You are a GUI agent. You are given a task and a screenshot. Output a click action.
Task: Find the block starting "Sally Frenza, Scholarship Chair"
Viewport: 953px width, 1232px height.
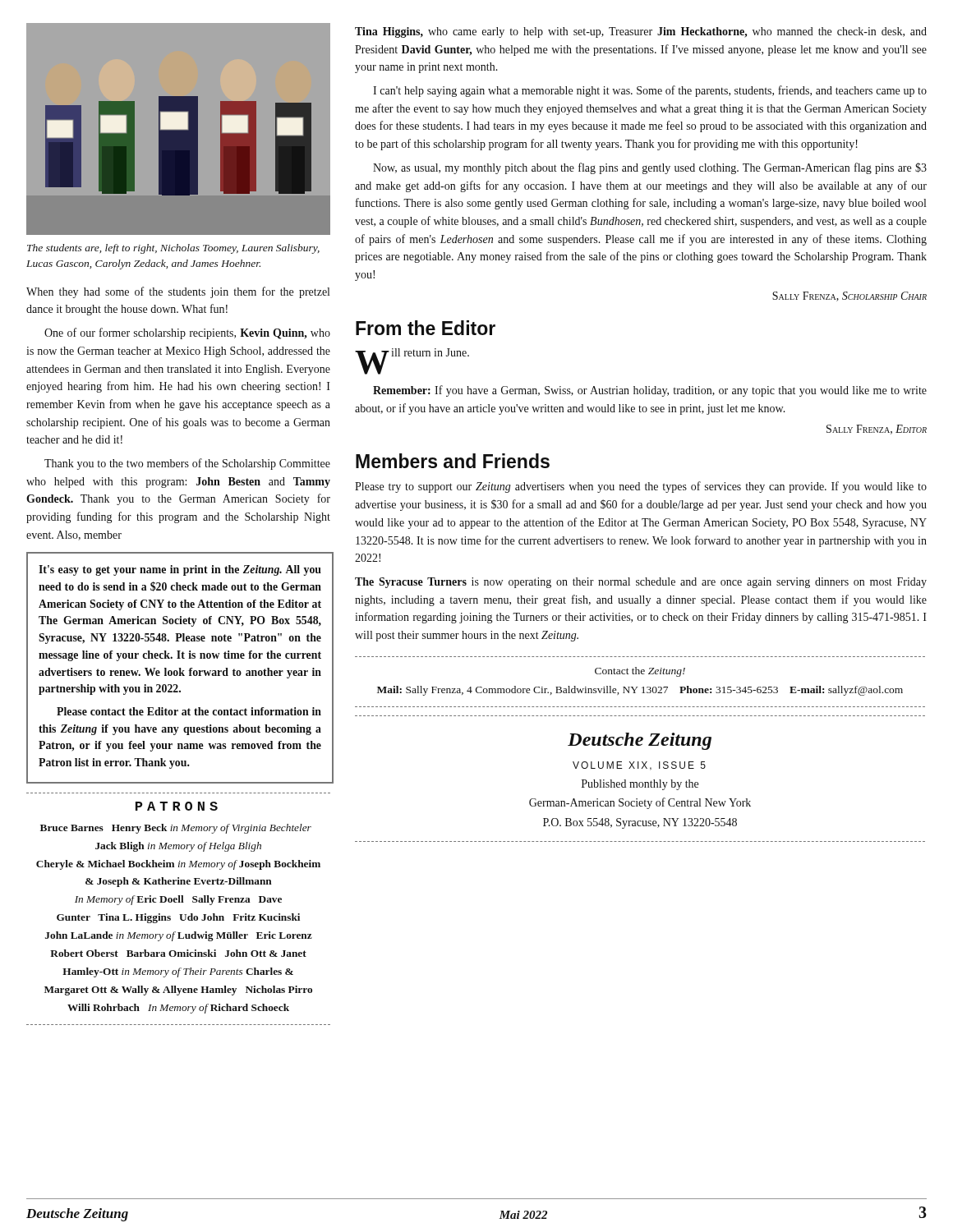coord(849,296)
